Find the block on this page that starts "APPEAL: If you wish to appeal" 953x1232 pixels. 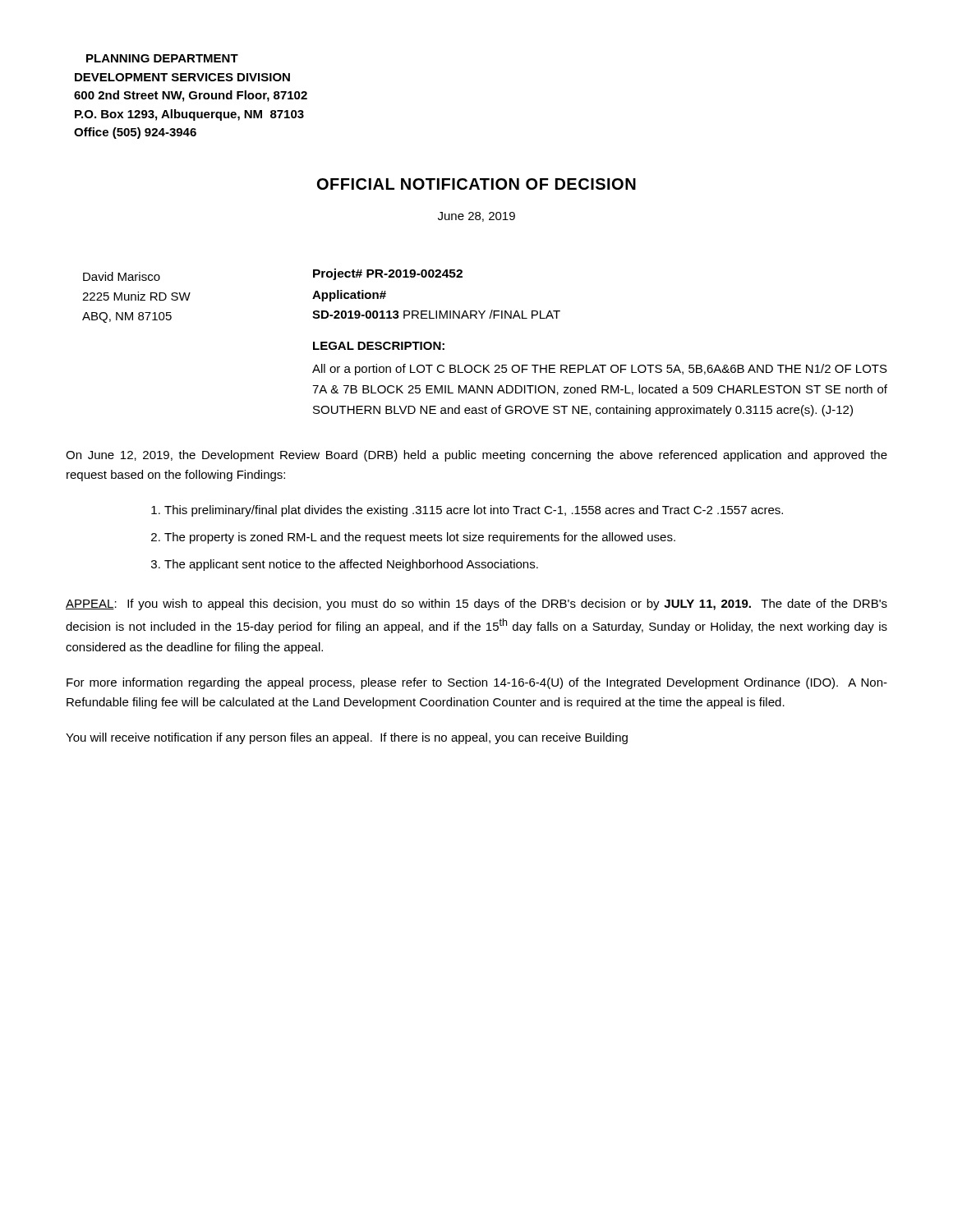[476, 625]
